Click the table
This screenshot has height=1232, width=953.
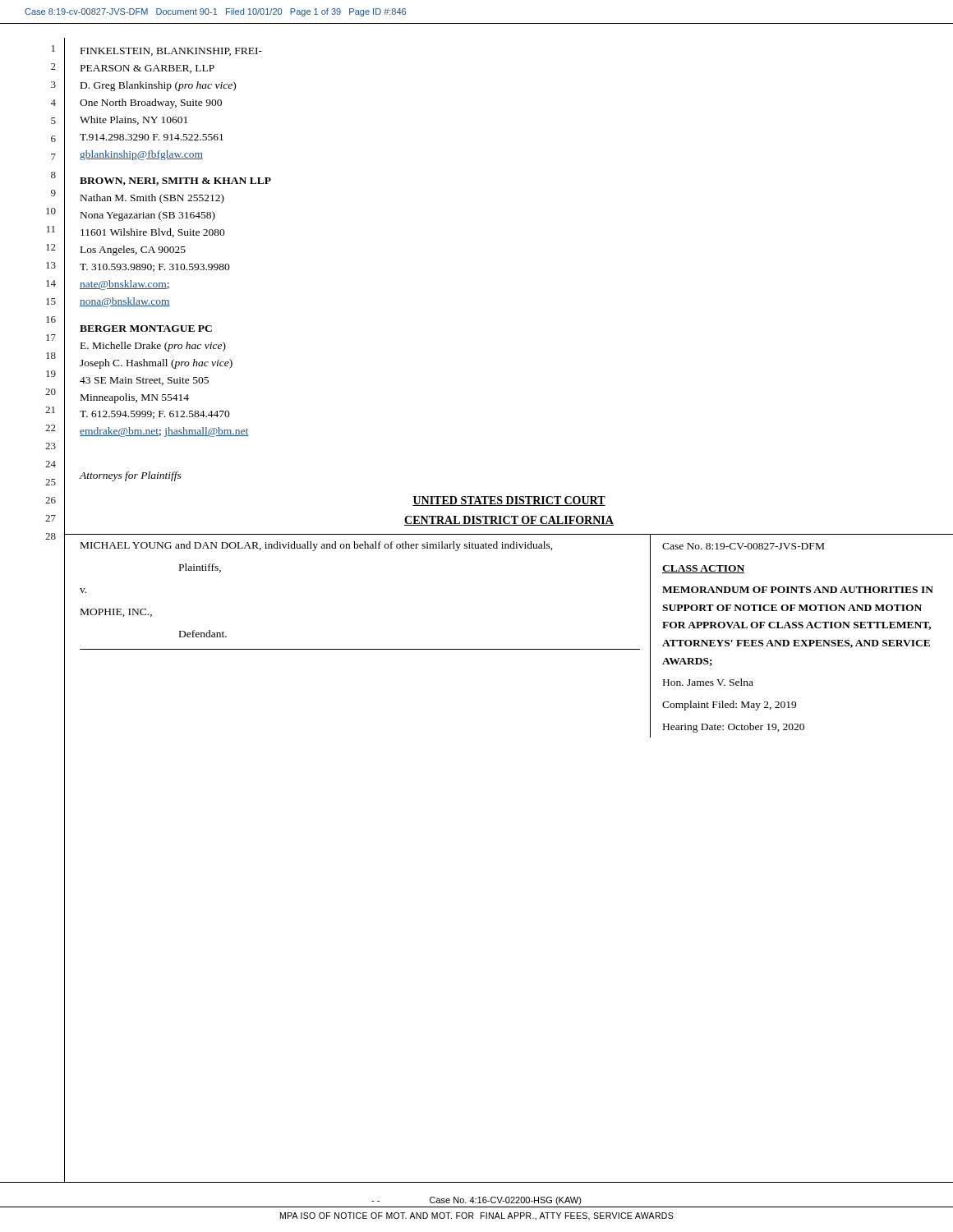tap(509, 636)
